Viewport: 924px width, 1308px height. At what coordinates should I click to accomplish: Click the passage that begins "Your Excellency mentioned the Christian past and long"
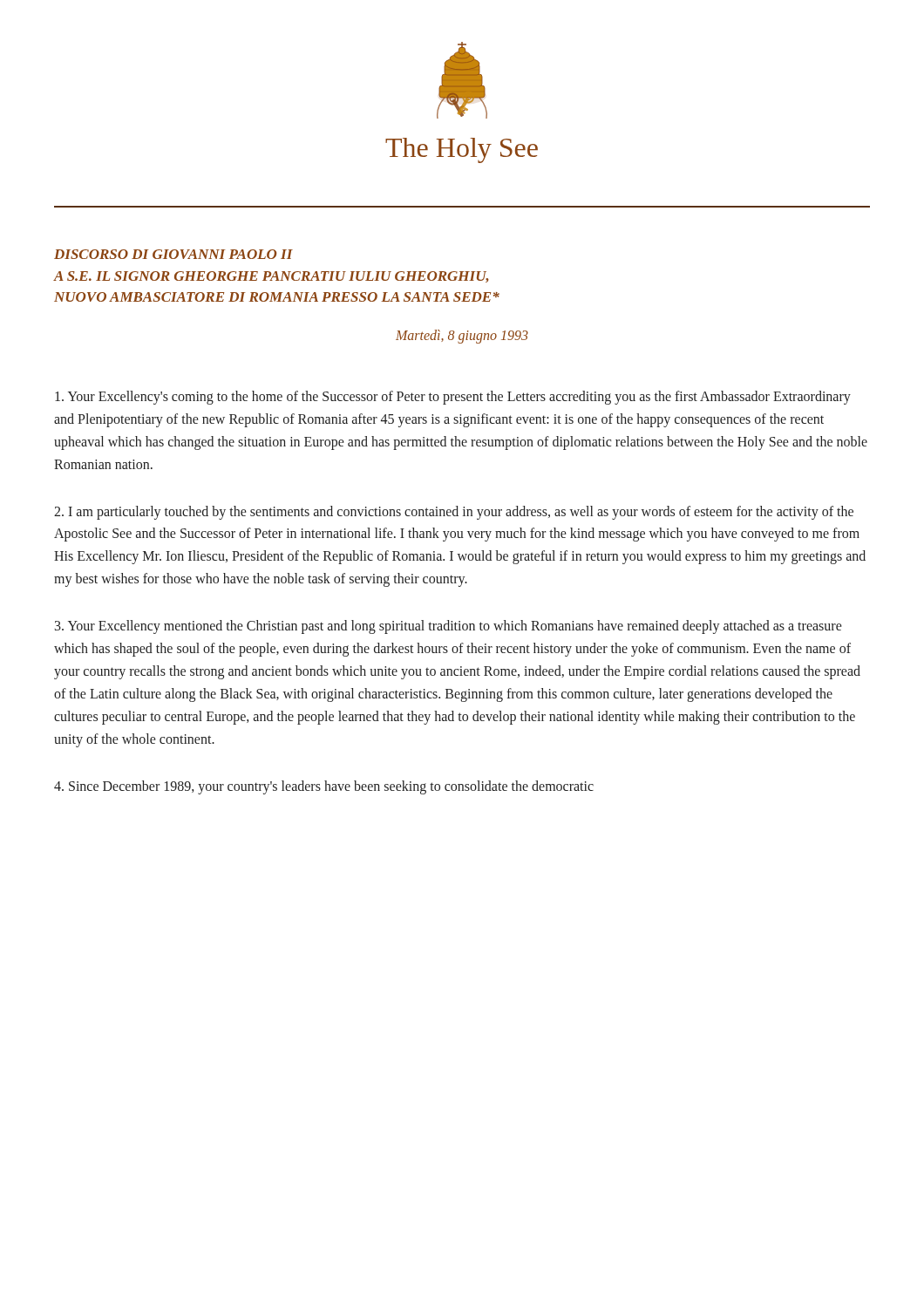(x=462, y=683)
